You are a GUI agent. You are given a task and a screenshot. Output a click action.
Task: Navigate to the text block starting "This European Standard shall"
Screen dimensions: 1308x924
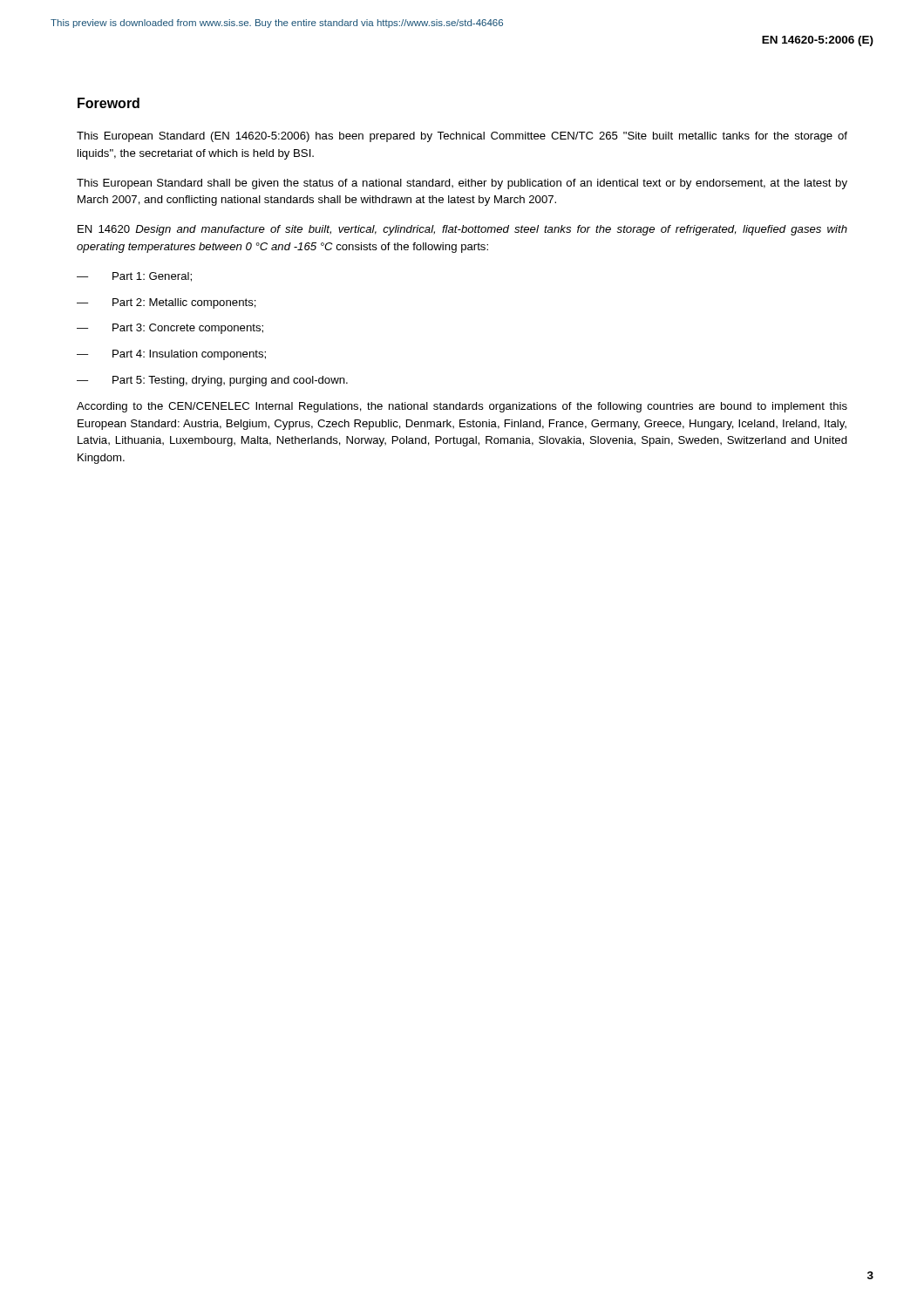click(462, 191)
